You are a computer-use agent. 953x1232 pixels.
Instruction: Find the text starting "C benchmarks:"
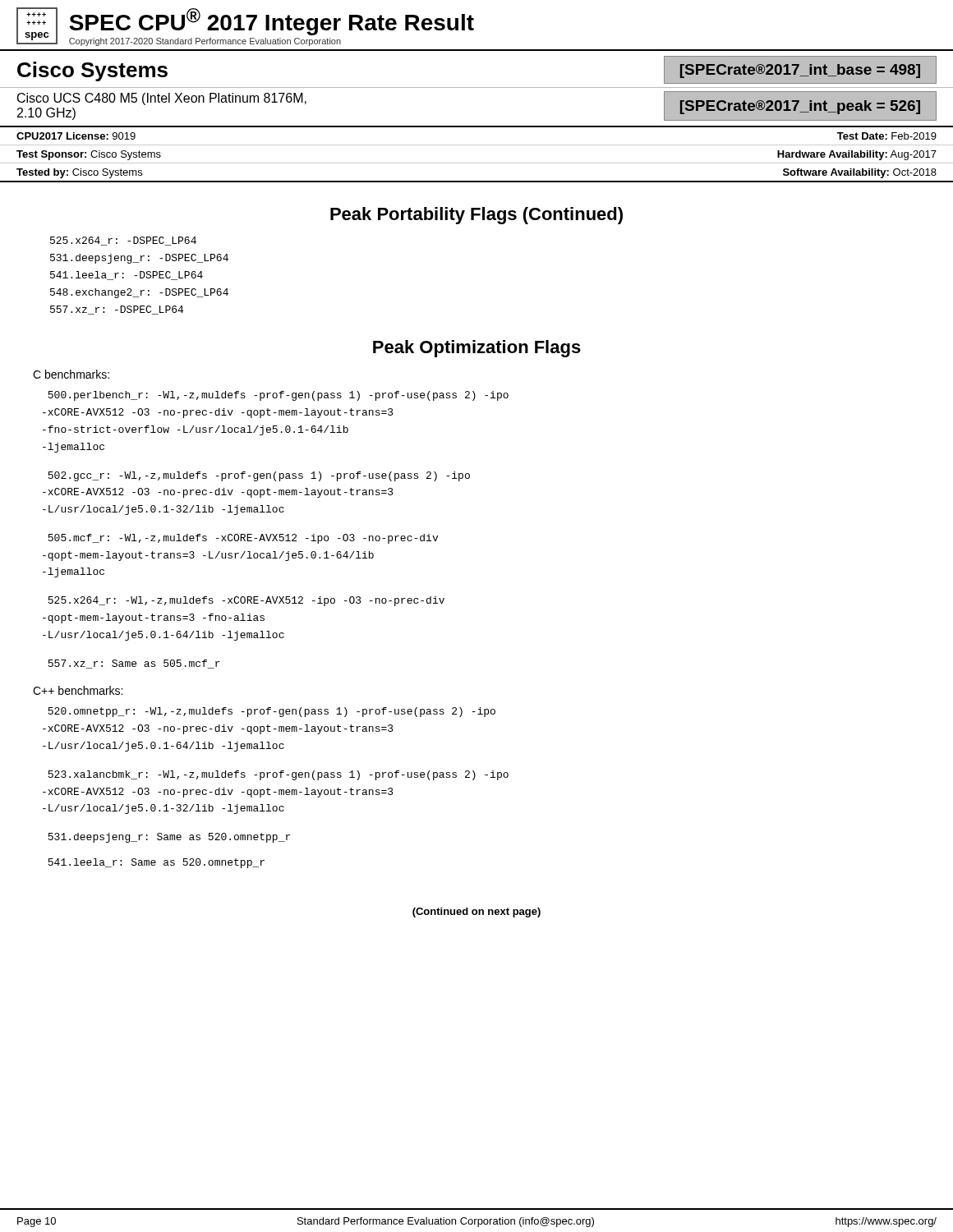(x=72, y=375)
